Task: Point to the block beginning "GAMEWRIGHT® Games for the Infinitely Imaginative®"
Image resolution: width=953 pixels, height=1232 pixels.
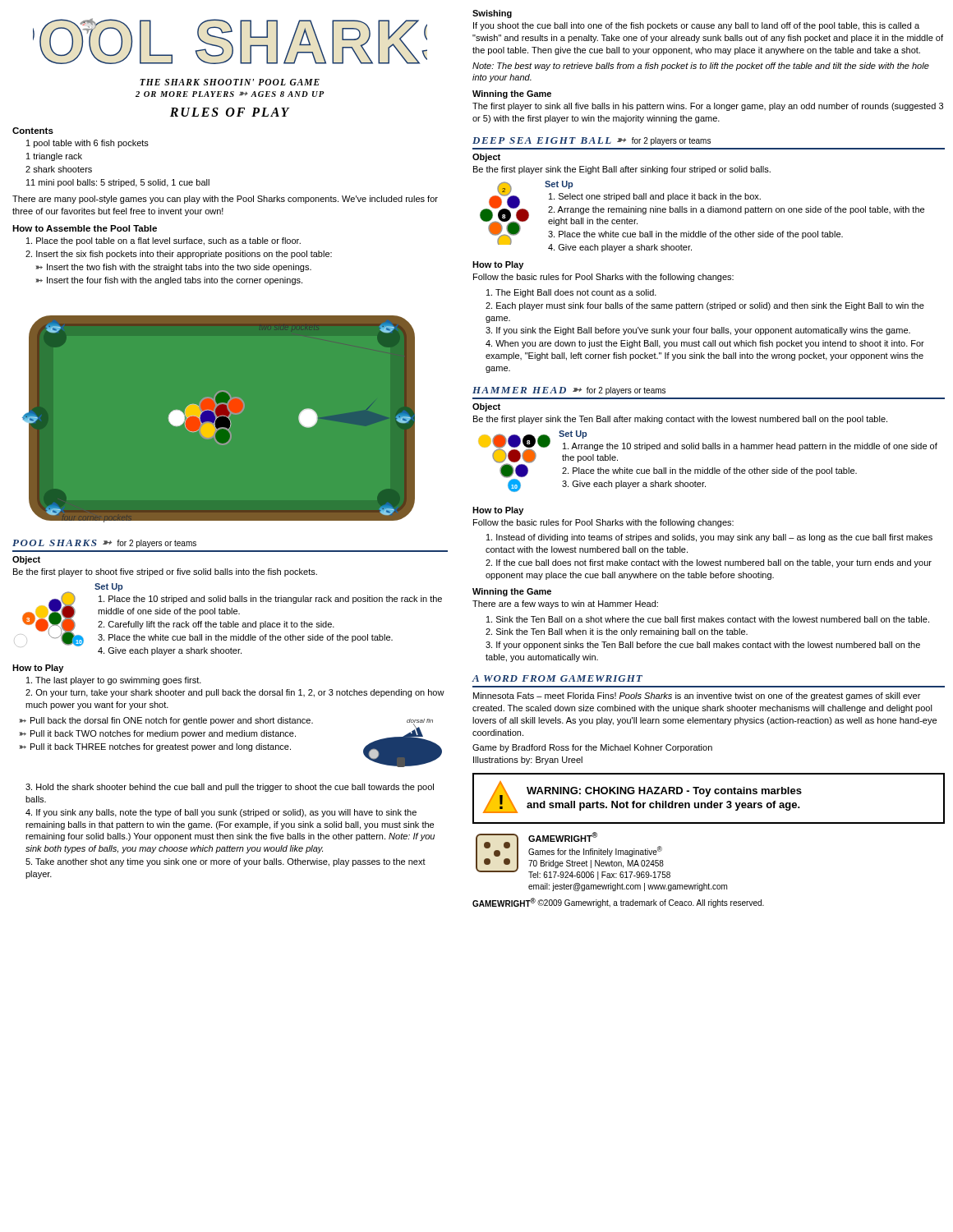Action: point(600,862)
